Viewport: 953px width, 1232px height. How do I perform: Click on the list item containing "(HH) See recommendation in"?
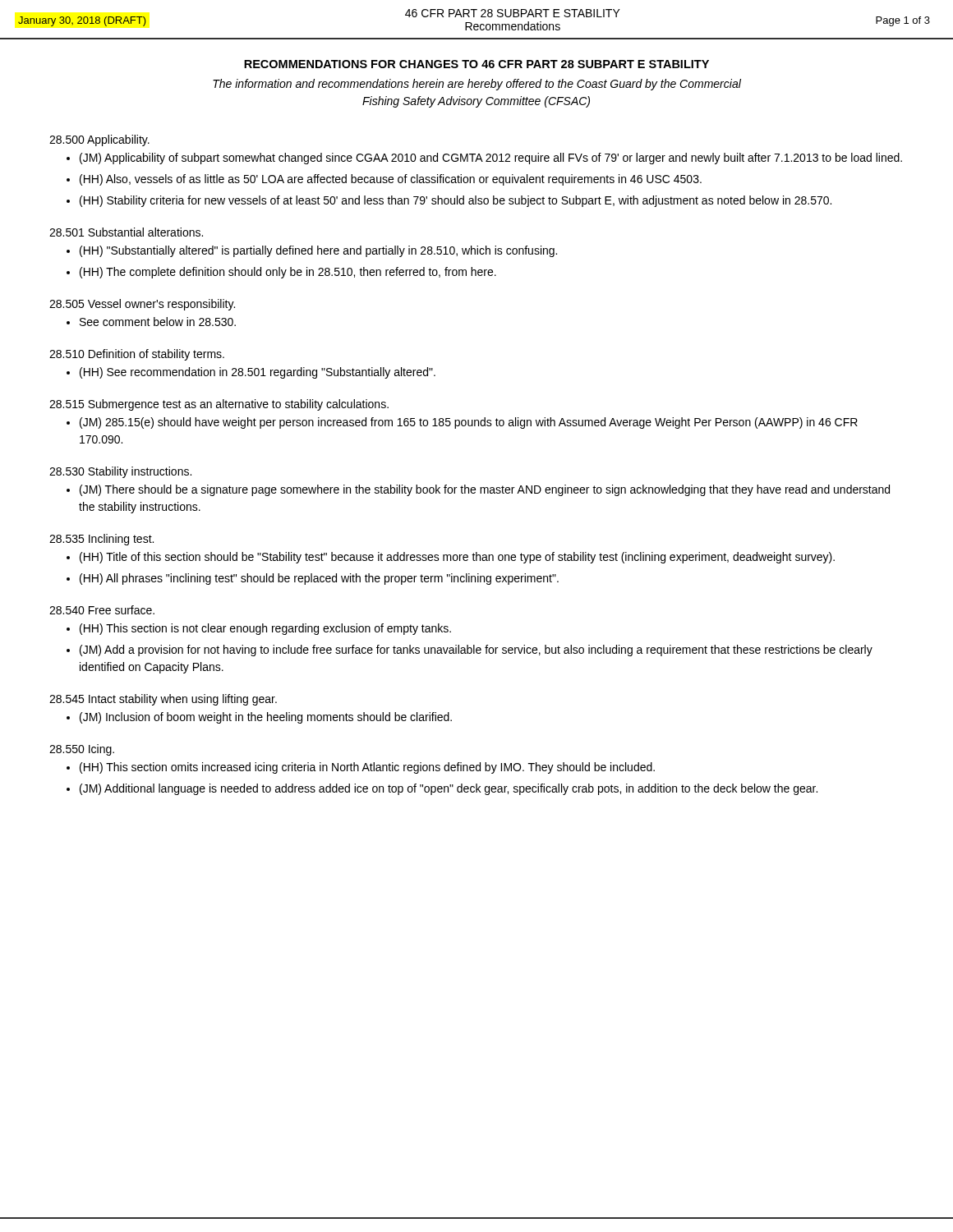[x=258, y=372]
